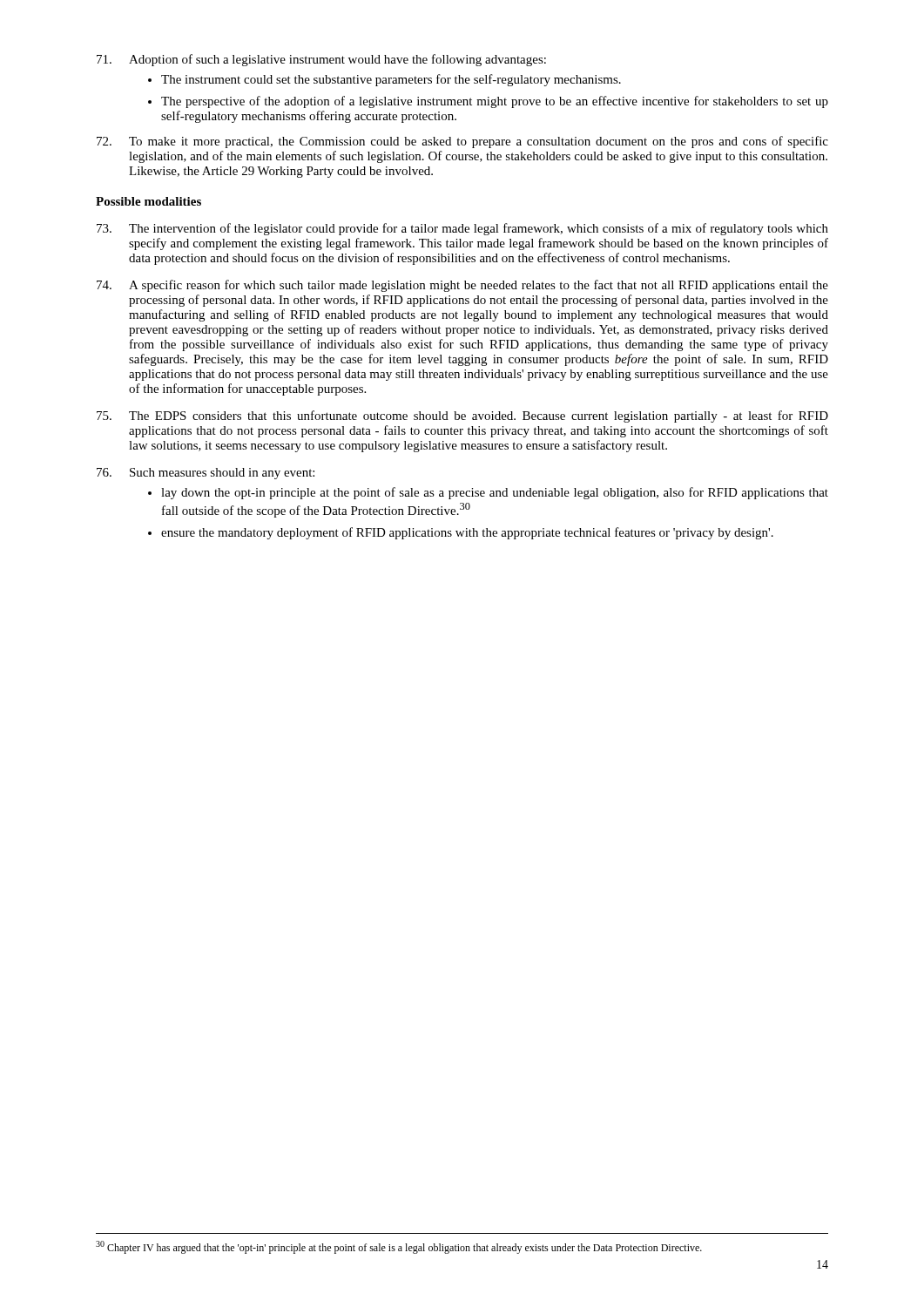
Task: Where does it say "Possible modalities"?
Action: (x=149, y=201)
